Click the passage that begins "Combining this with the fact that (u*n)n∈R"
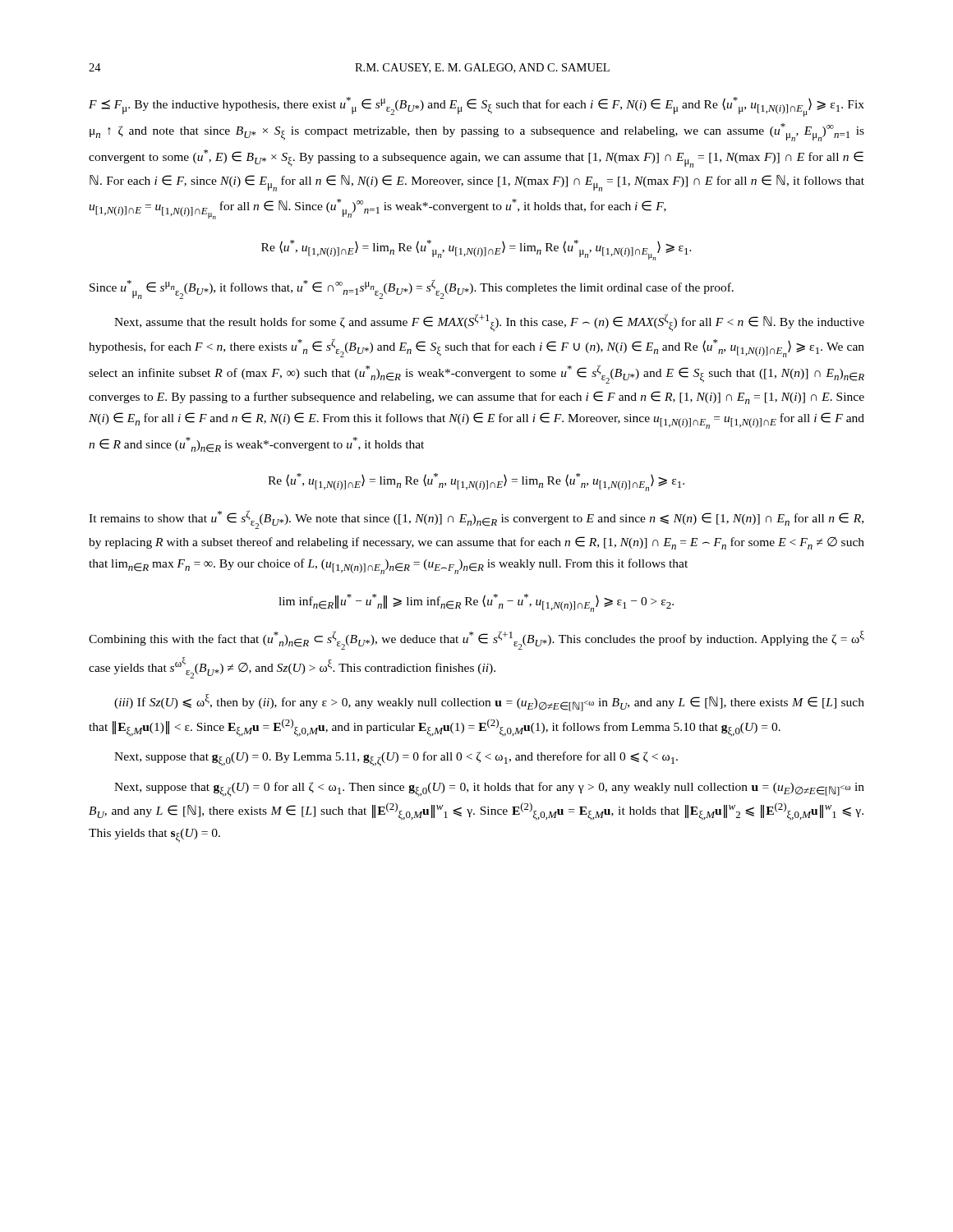This screenshot has width=953, height=1232. [x=476, y=654]
